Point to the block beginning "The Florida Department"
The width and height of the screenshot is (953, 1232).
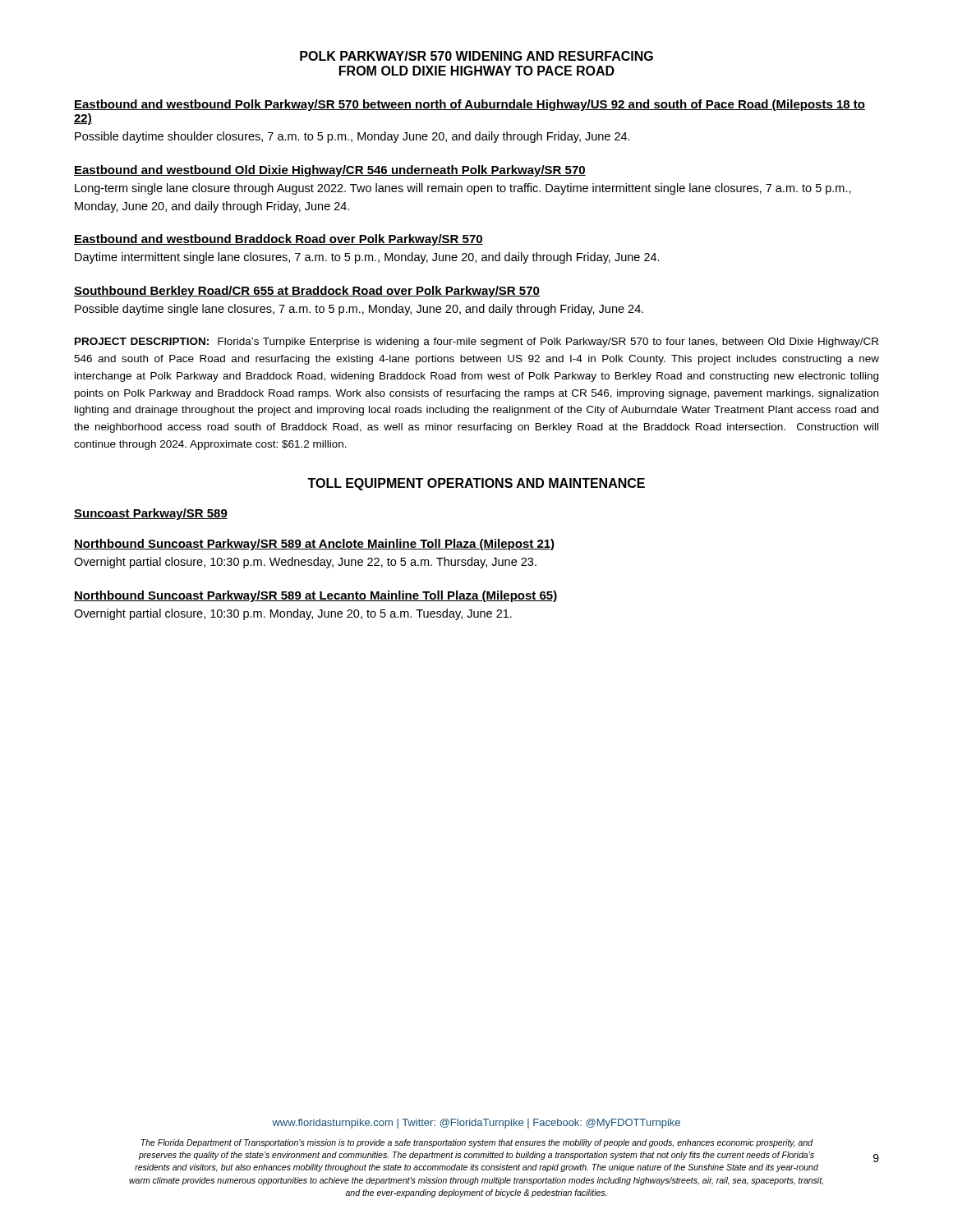pyautogui.click(x=476, y=1167)
